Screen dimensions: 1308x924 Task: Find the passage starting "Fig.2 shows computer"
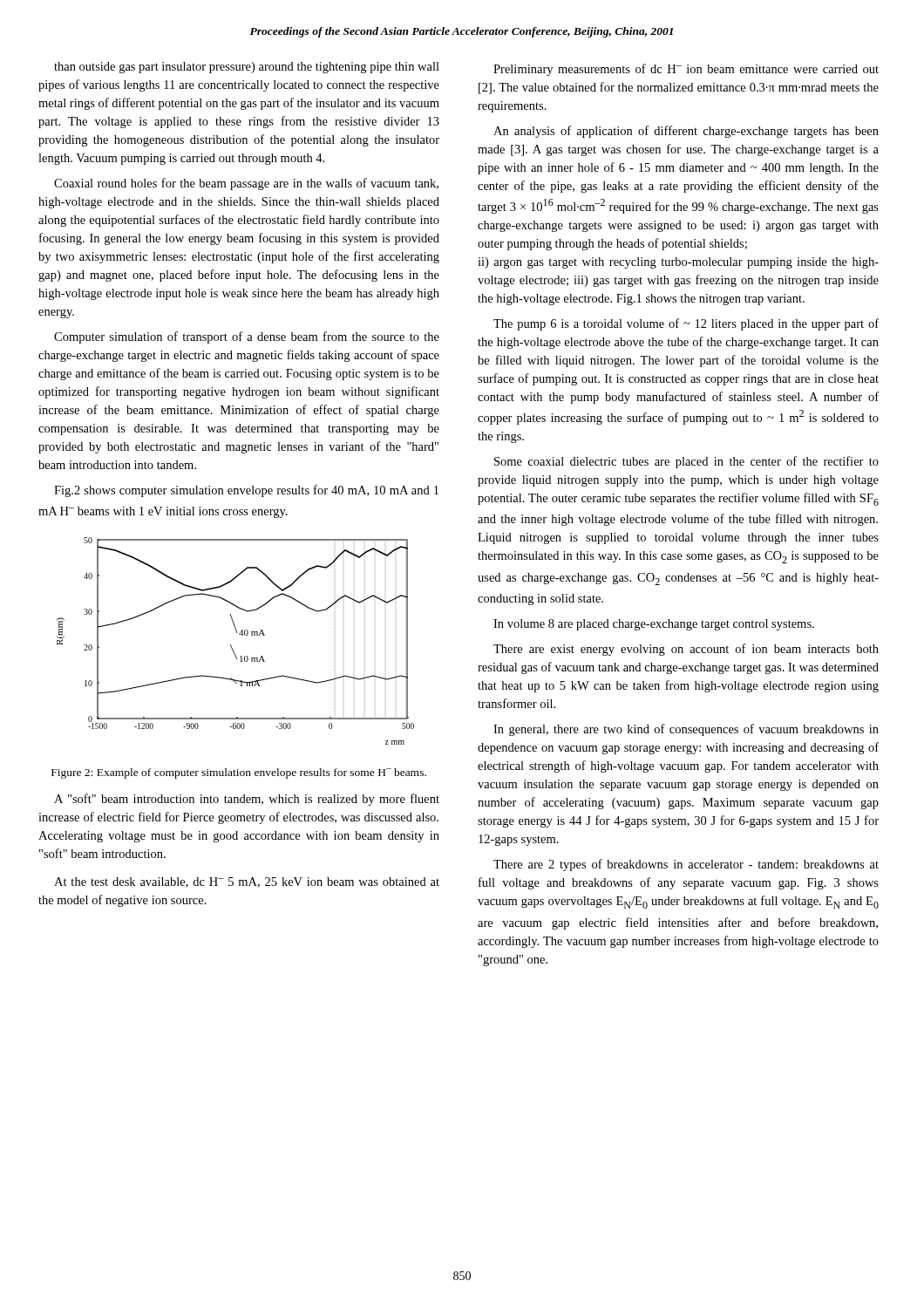click(239, 501)
